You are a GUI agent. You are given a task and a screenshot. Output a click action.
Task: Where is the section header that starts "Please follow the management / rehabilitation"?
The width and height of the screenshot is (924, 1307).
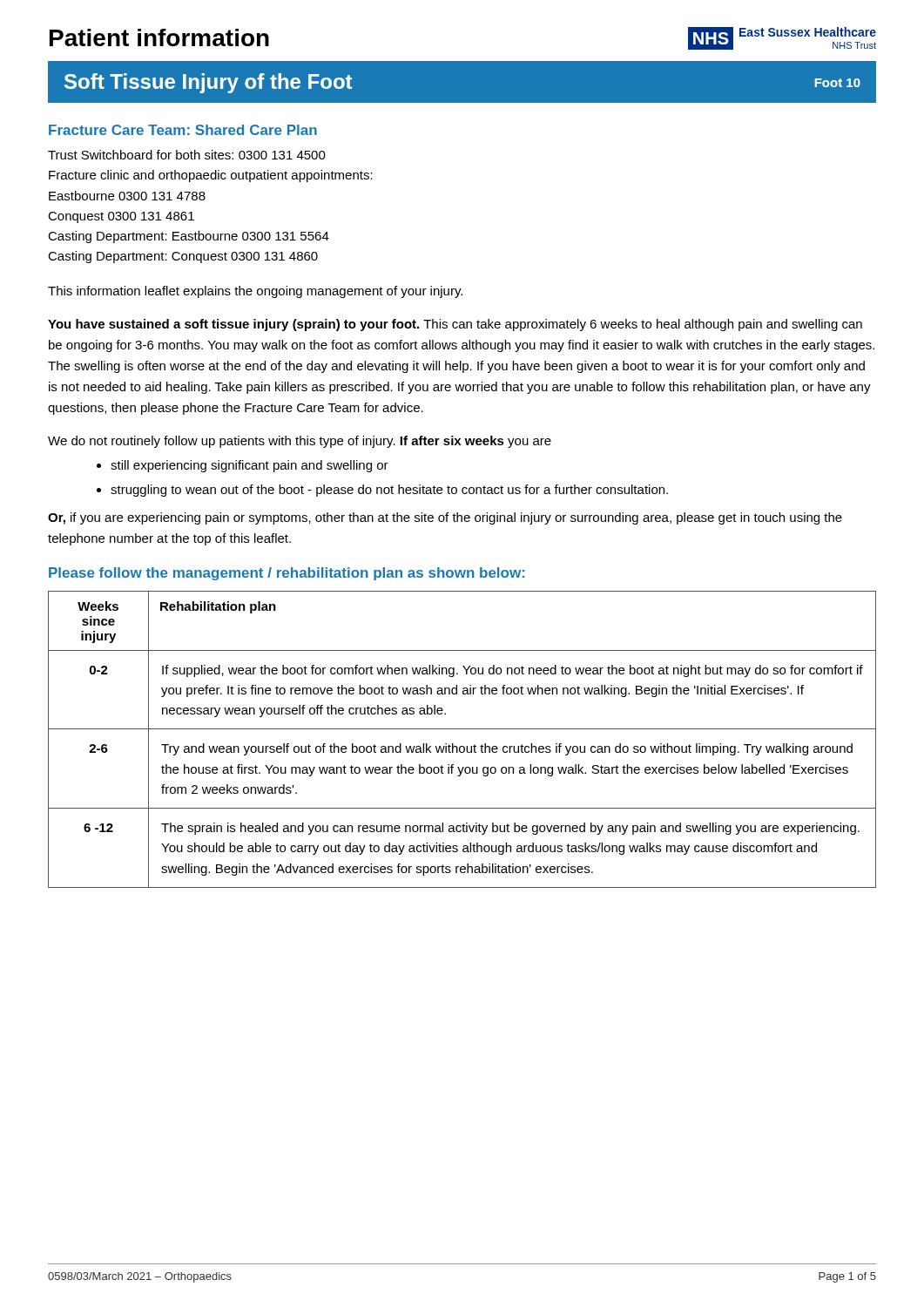[462, 573]
